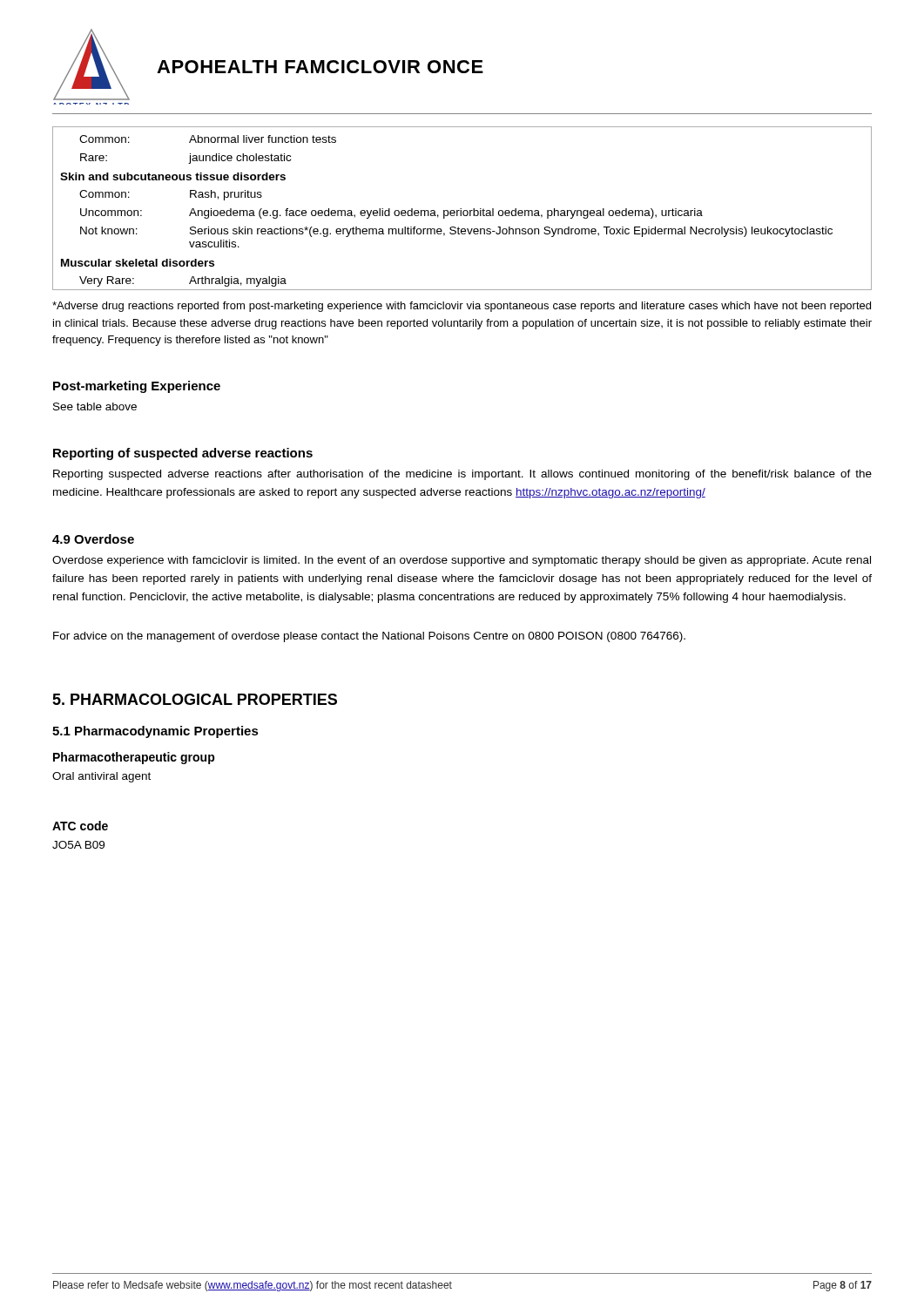
Task: Click on the text starting "Pharmacotherapeutic group"
Action: [134, 757]
